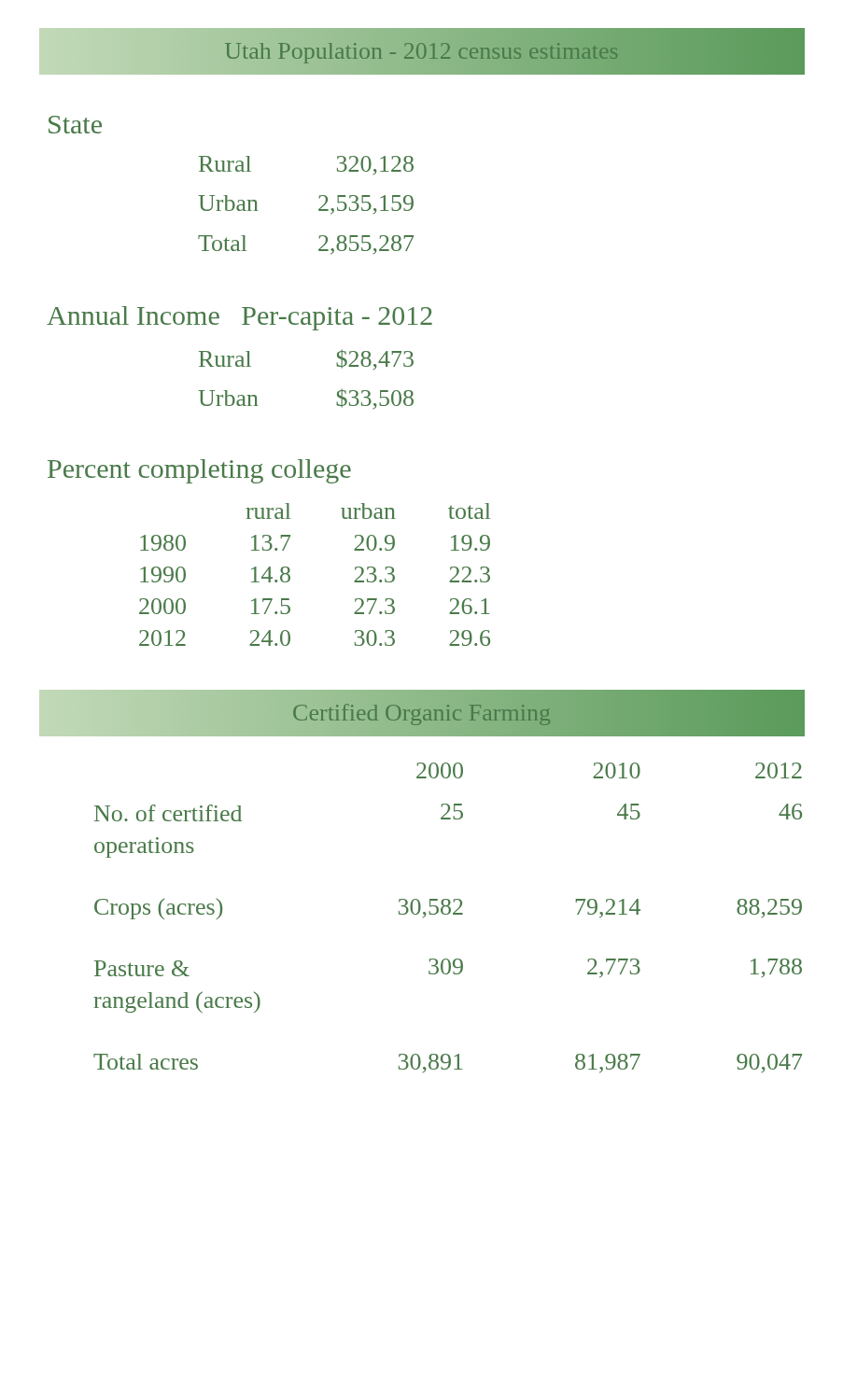This screenshot has width=843, height=1400.
Task: Point to "Percent completing college"
Action: click(x=199, y=469)
